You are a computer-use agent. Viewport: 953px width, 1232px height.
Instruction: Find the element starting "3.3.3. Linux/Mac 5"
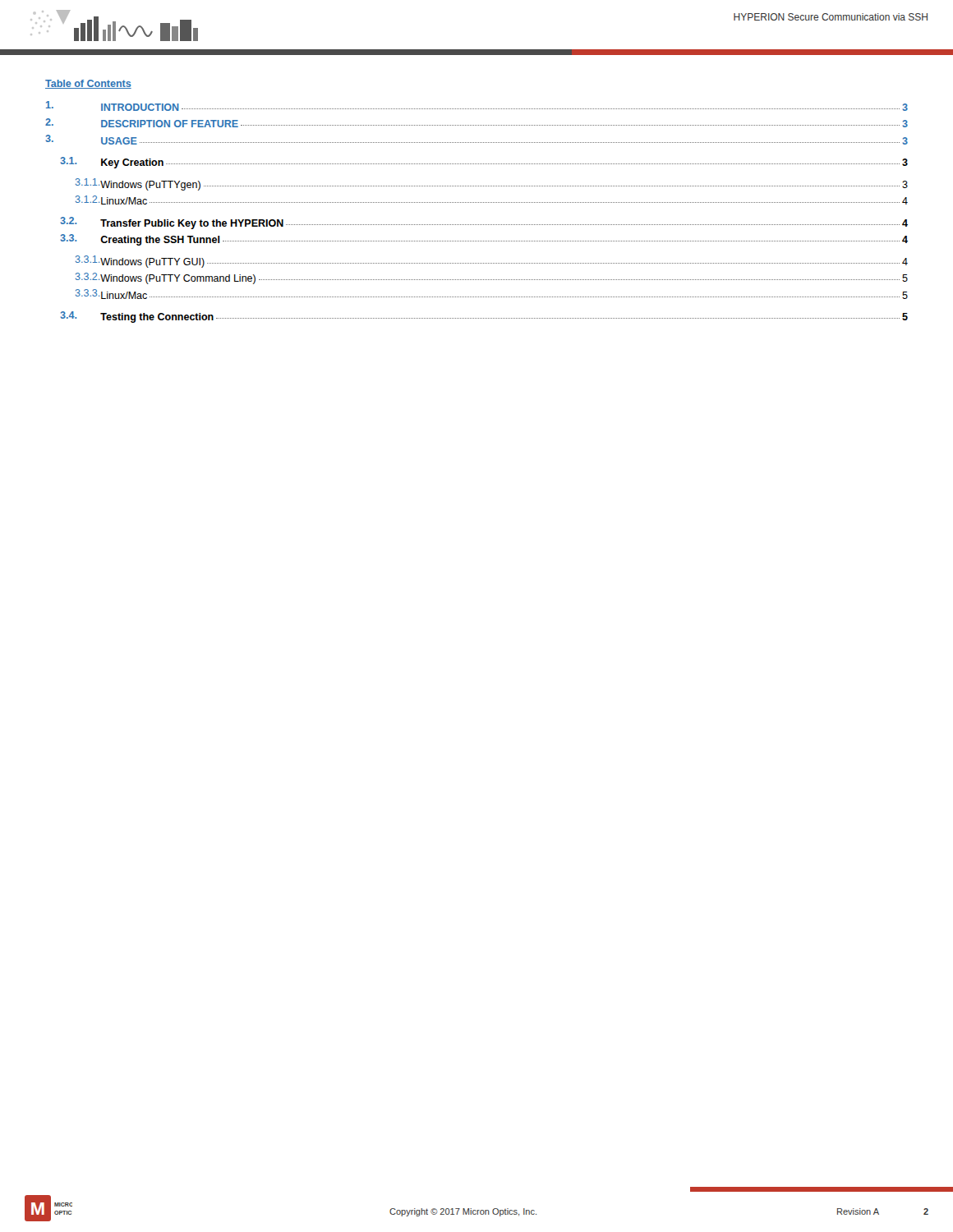[476, 294]
